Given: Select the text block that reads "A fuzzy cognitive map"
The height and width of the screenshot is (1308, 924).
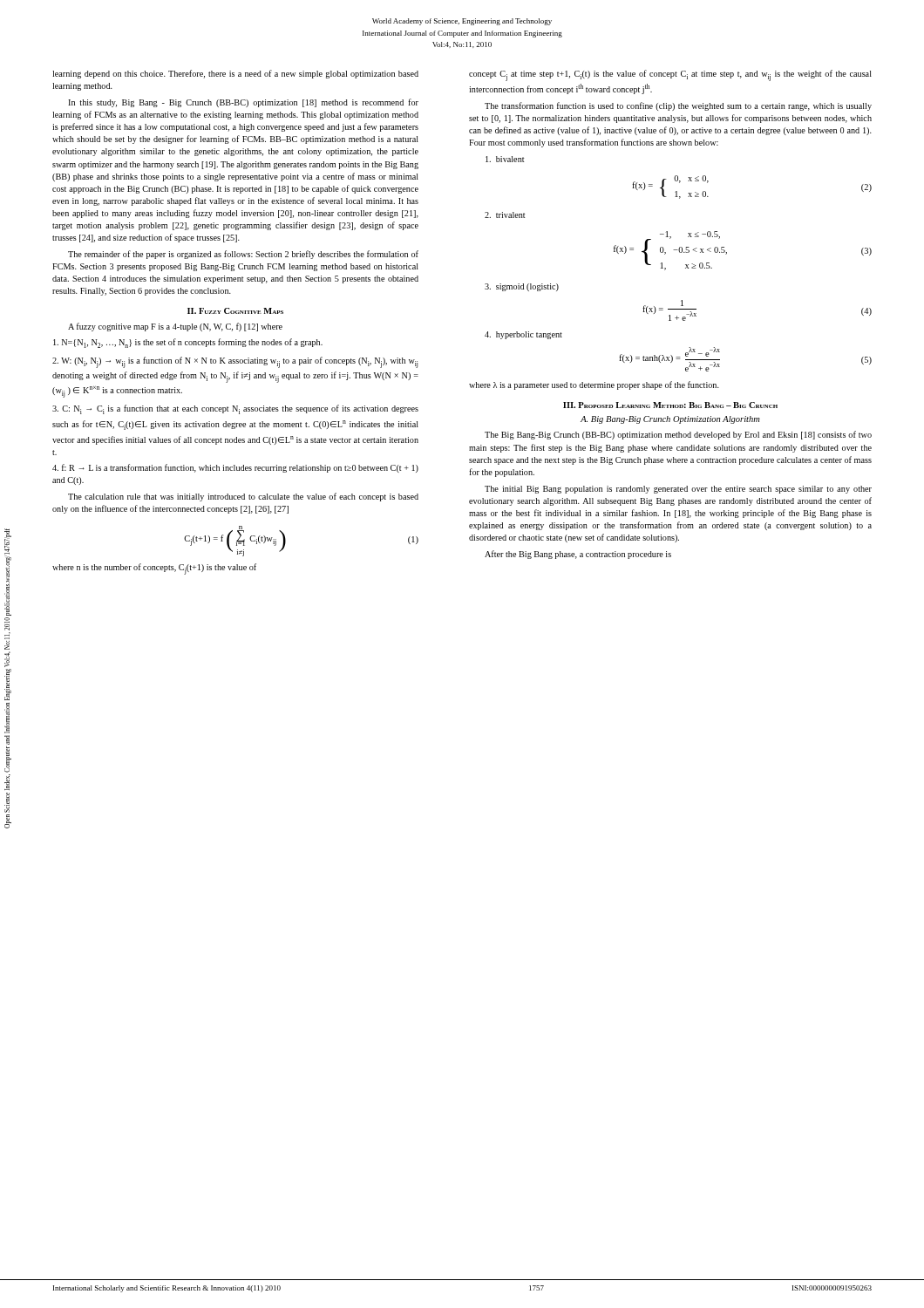Looking at the screenshot, I should (235, 327).
